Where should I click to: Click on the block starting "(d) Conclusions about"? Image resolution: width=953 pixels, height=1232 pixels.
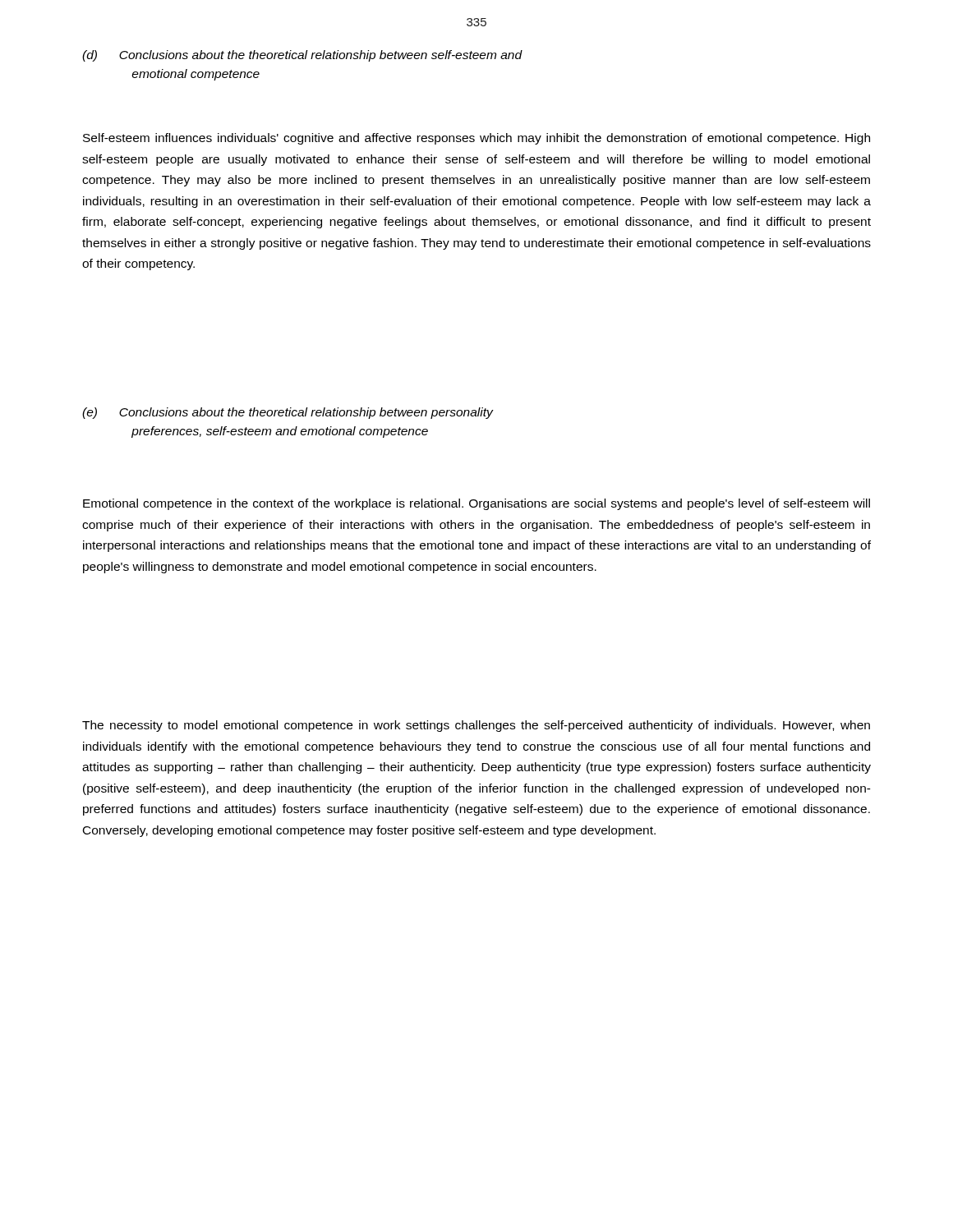coord(302,64)
